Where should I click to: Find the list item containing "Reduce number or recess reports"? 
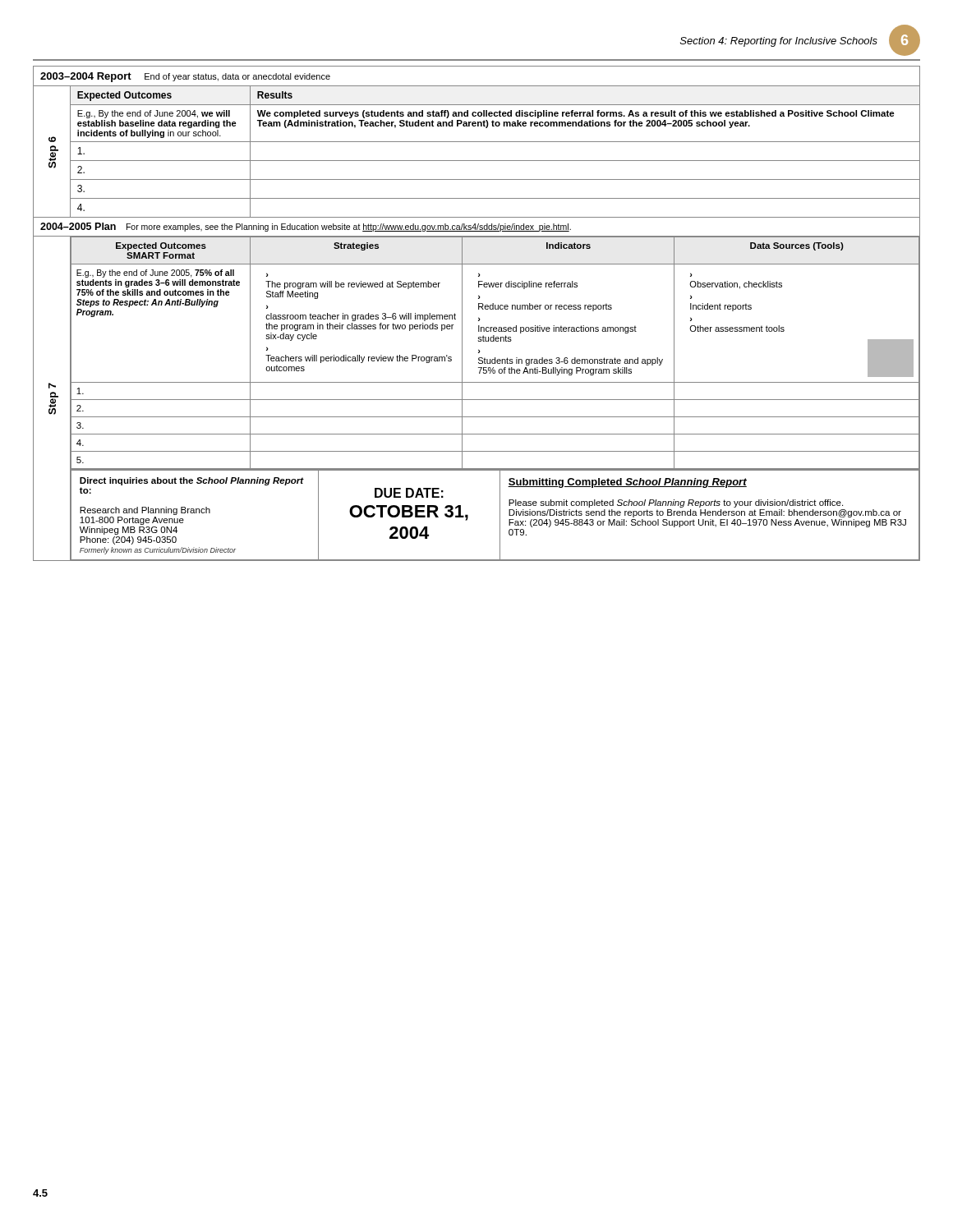pos(545,306)
